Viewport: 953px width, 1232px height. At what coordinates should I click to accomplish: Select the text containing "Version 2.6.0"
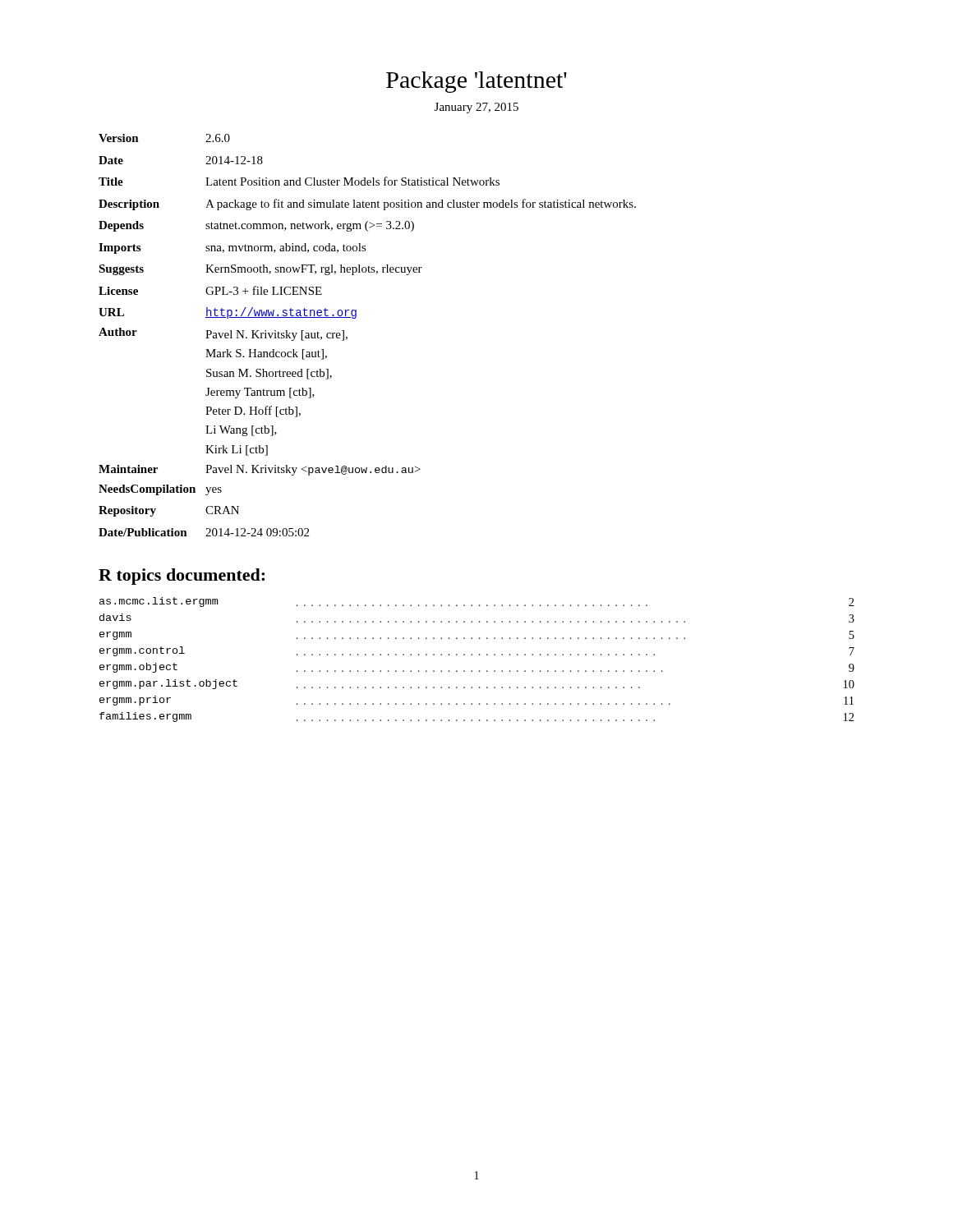pos(110,138)
